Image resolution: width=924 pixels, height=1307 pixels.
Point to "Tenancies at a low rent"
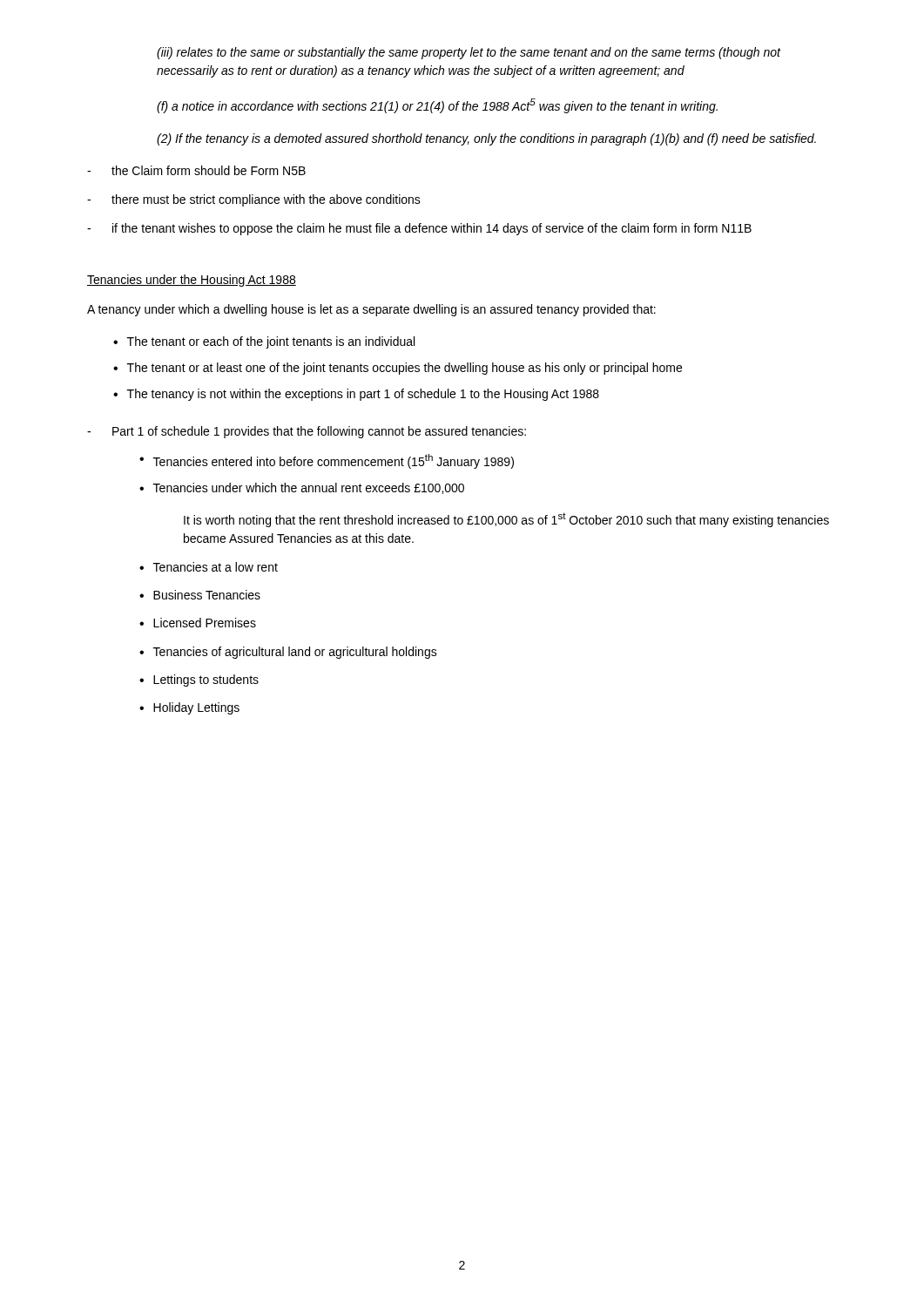coord(216,567)
